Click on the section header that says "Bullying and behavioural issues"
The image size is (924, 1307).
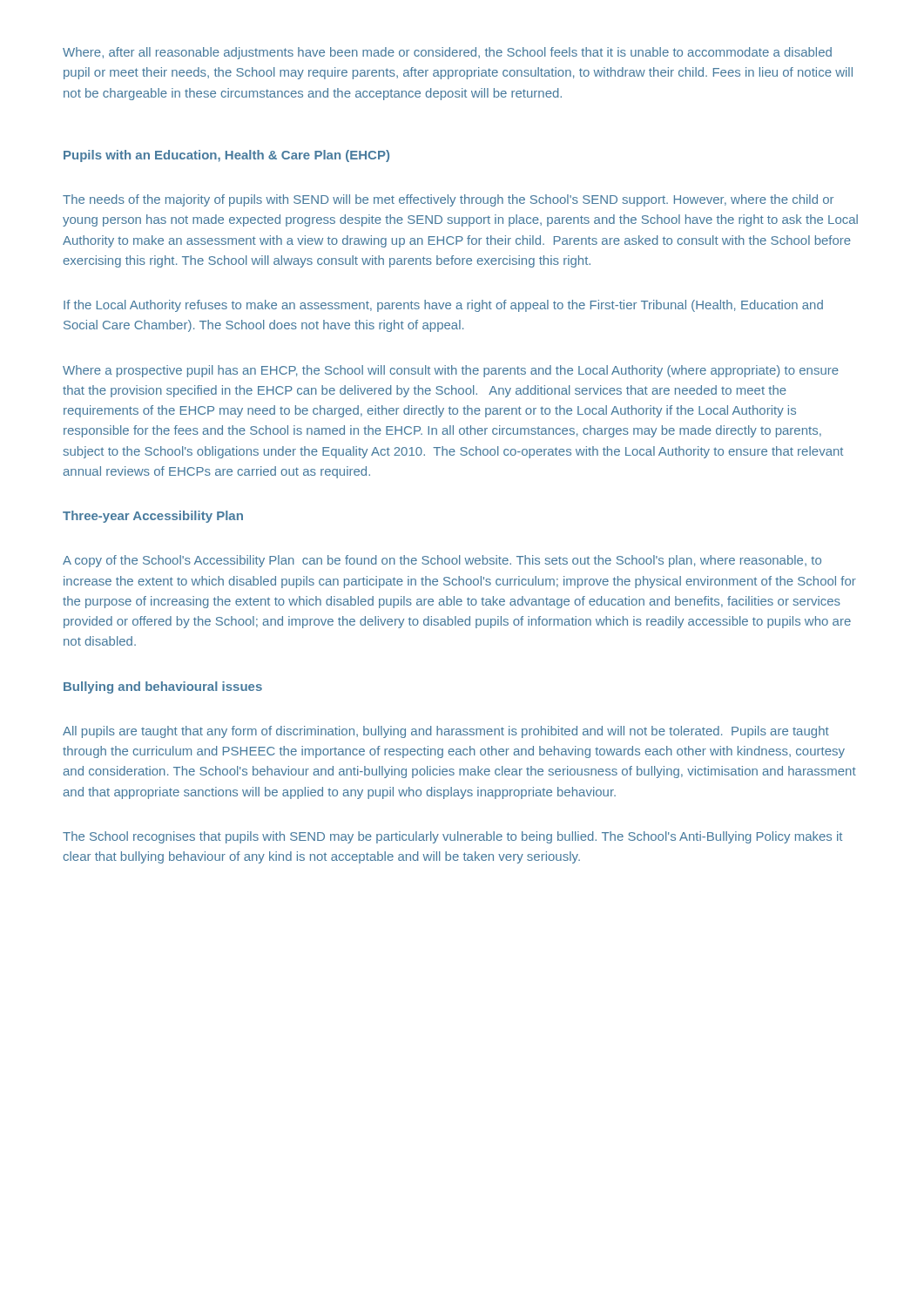click(x=163, y=686)
